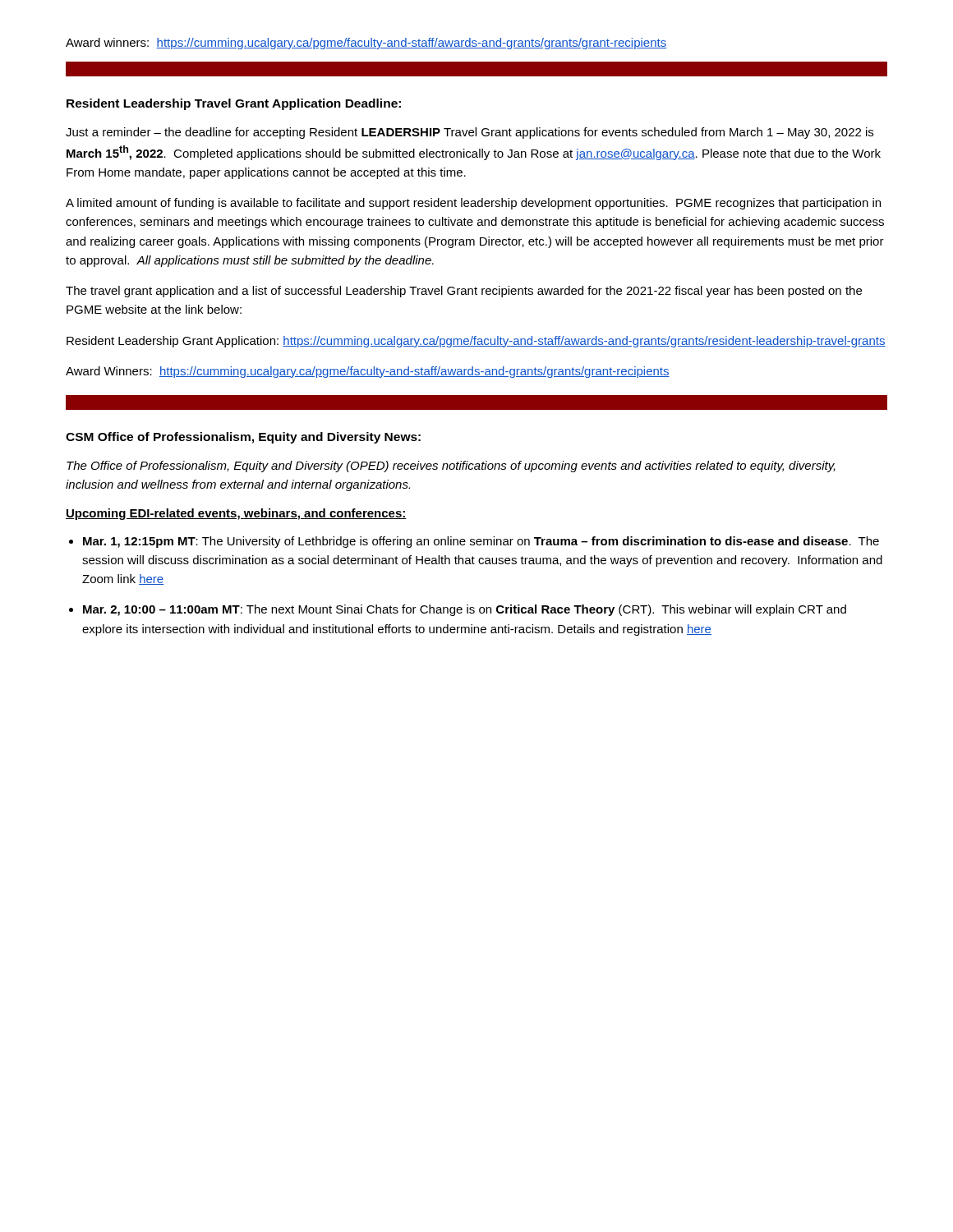Screen dimensions: 1232x953
Task: Point to "Award Winners: https://cumming.ucalgary.ca/pgme/faculty-and-staff/awards-and-grants/grants/grant-recipients"
Action: click(x=367, y=371)
